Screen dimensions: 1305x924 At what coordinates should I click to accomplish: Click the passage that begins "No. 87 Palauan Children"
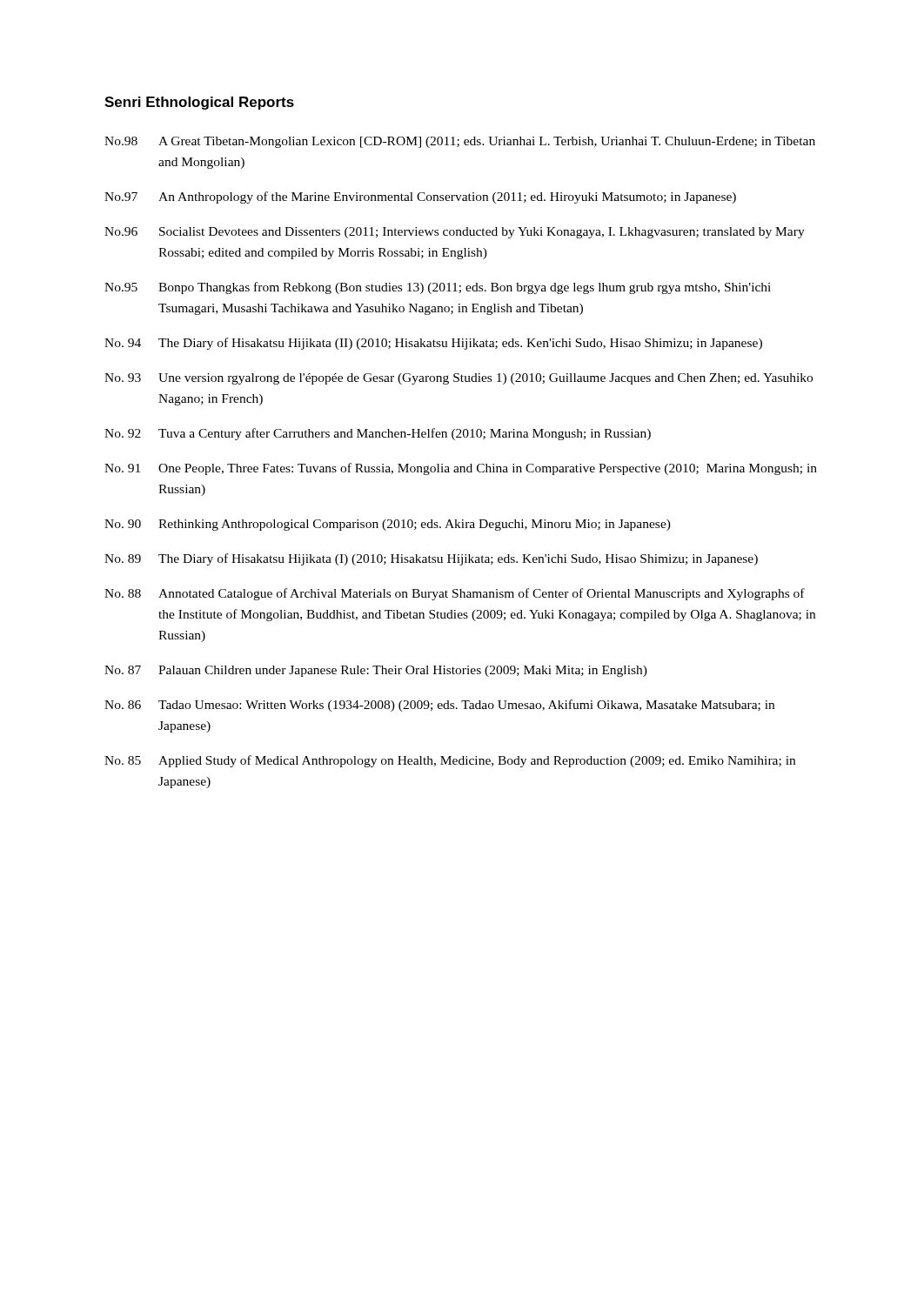click(462, 670)
